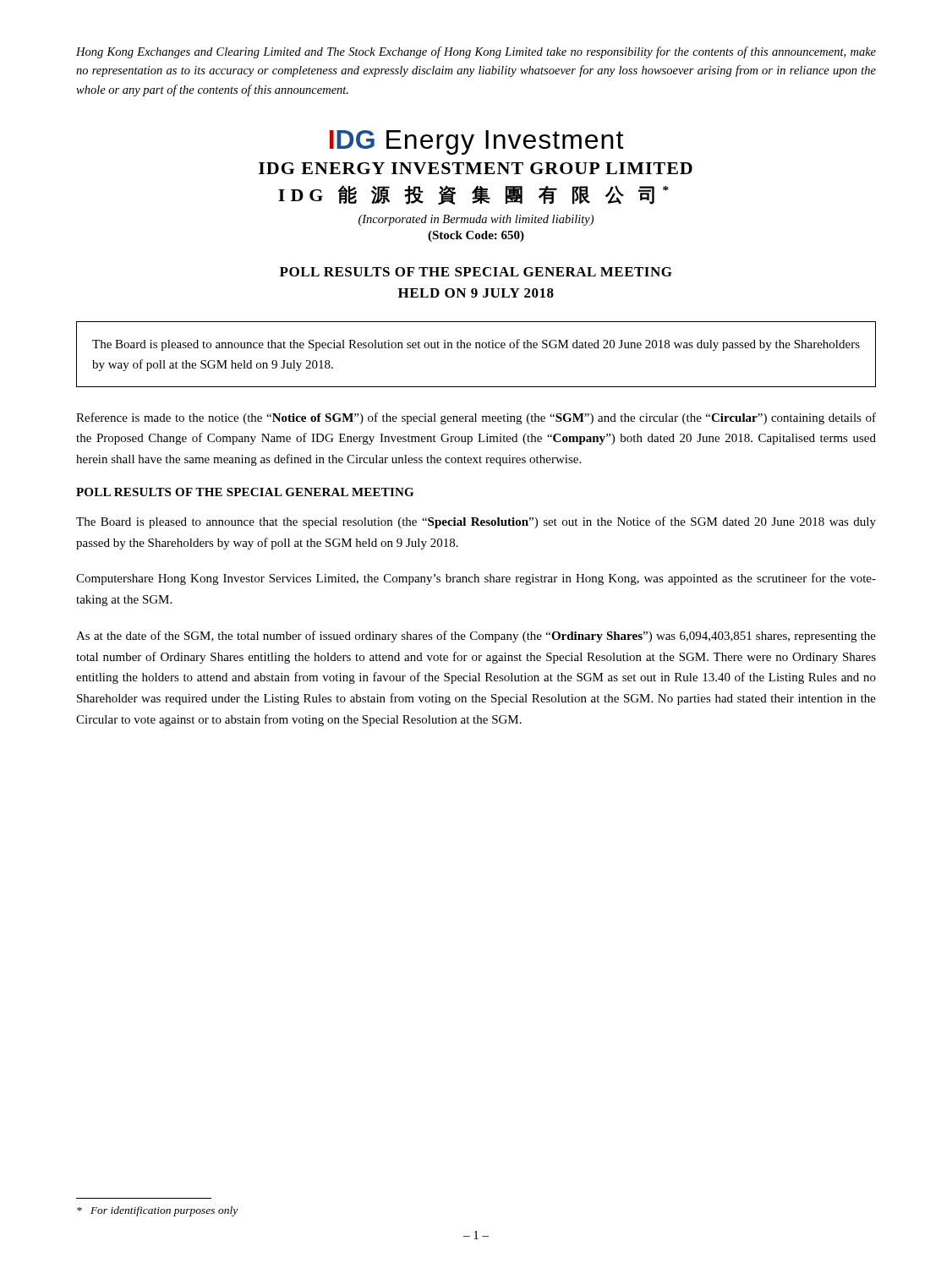Find the text block starting "Hong Kong Exchanges and"

[476, 71]
